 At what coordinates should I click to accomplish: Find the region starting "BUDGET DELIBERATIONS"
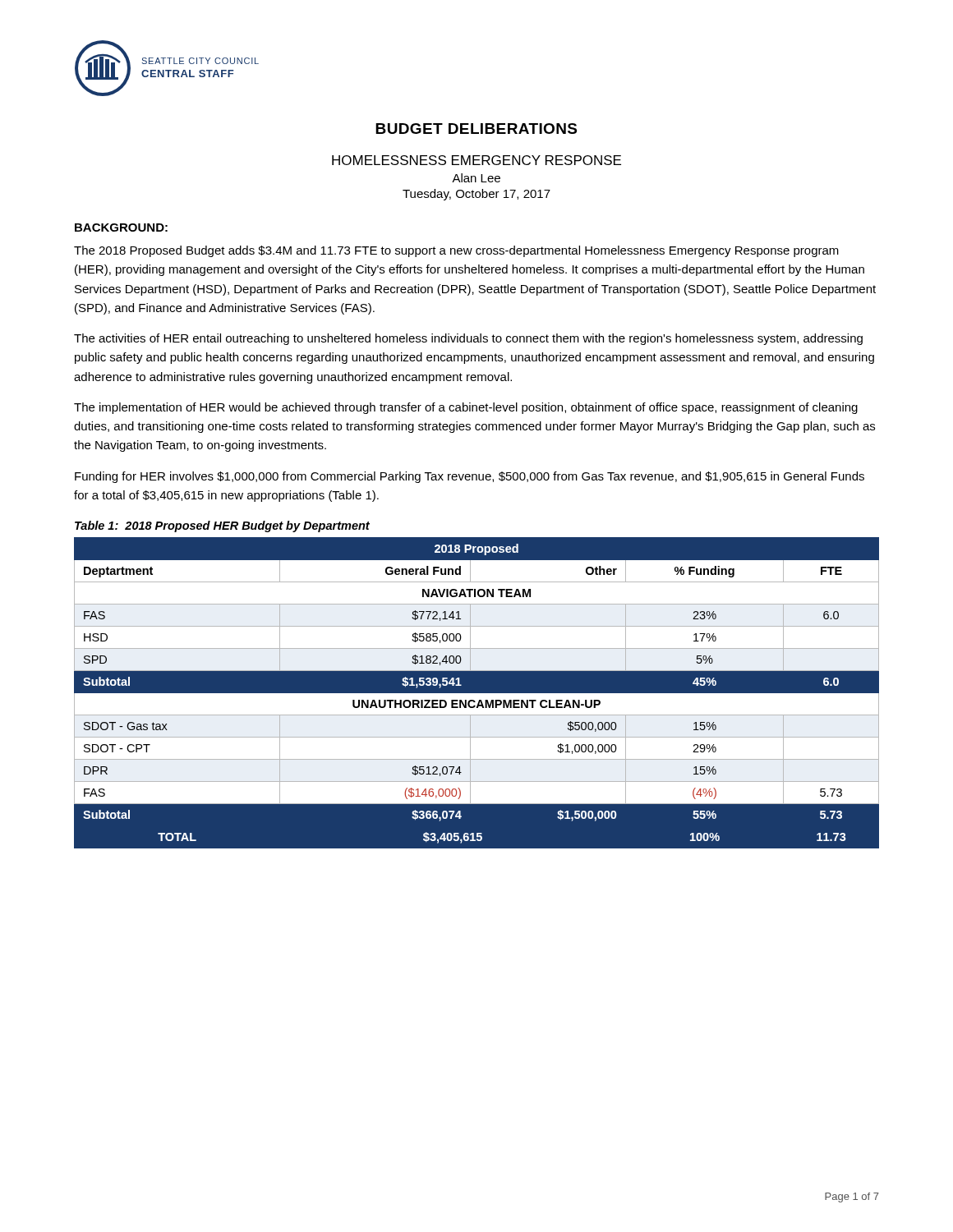pyautogui.click(x=476, y=128)
